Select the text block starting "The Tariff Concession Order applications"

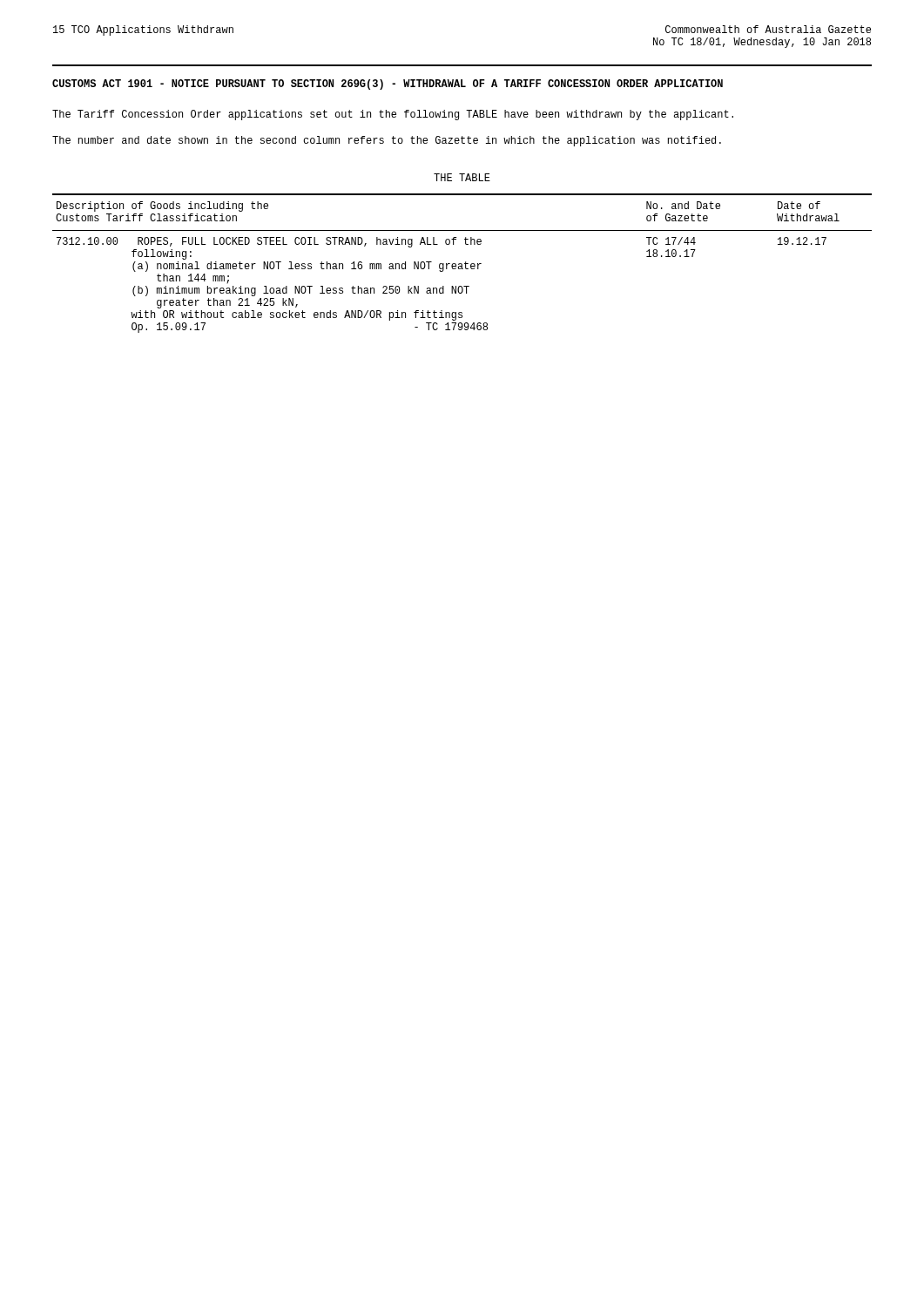coord(394,115)
